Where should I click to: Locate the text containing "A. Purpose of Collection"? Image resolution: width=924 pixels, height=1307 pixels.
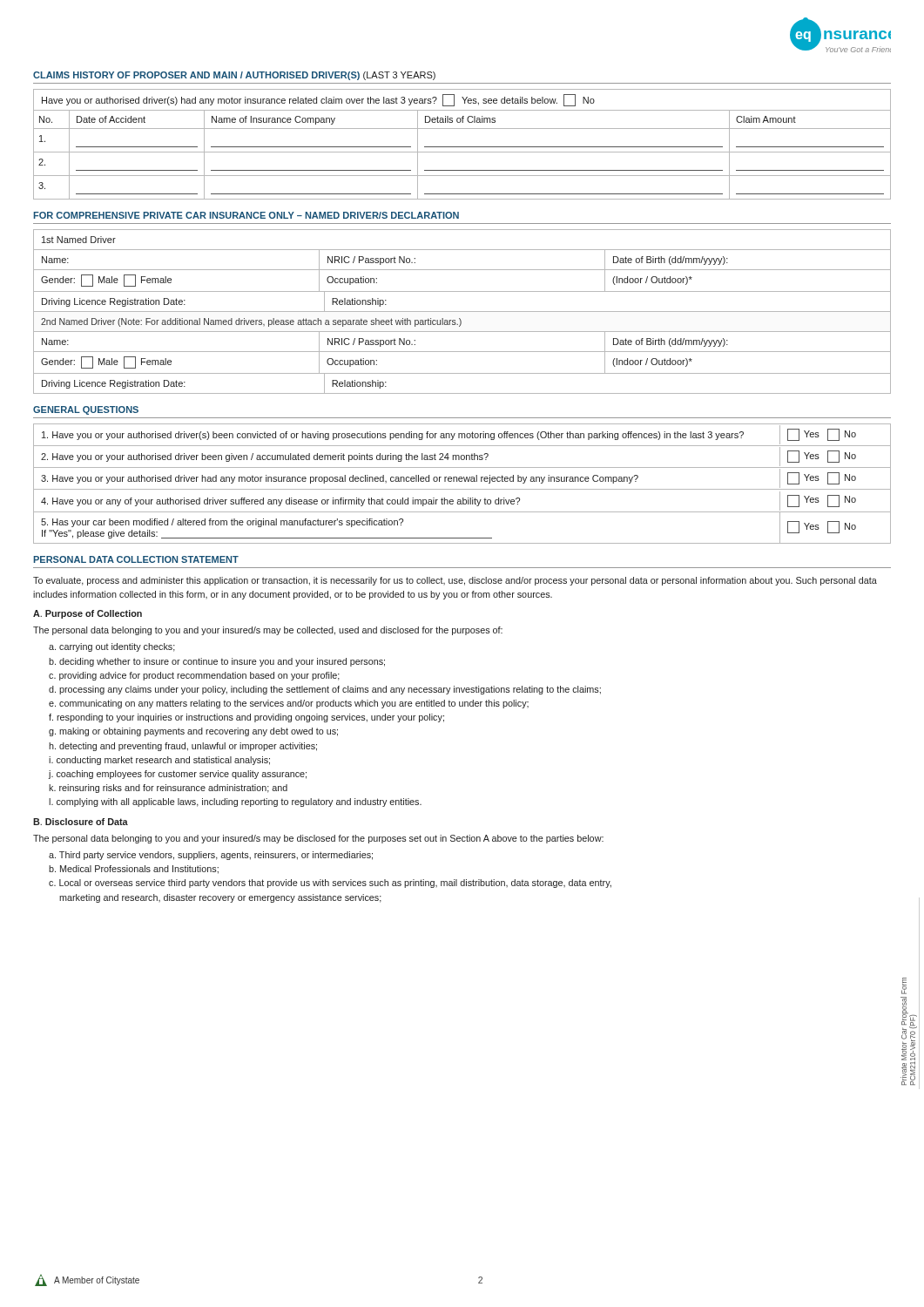pos(88,613)
